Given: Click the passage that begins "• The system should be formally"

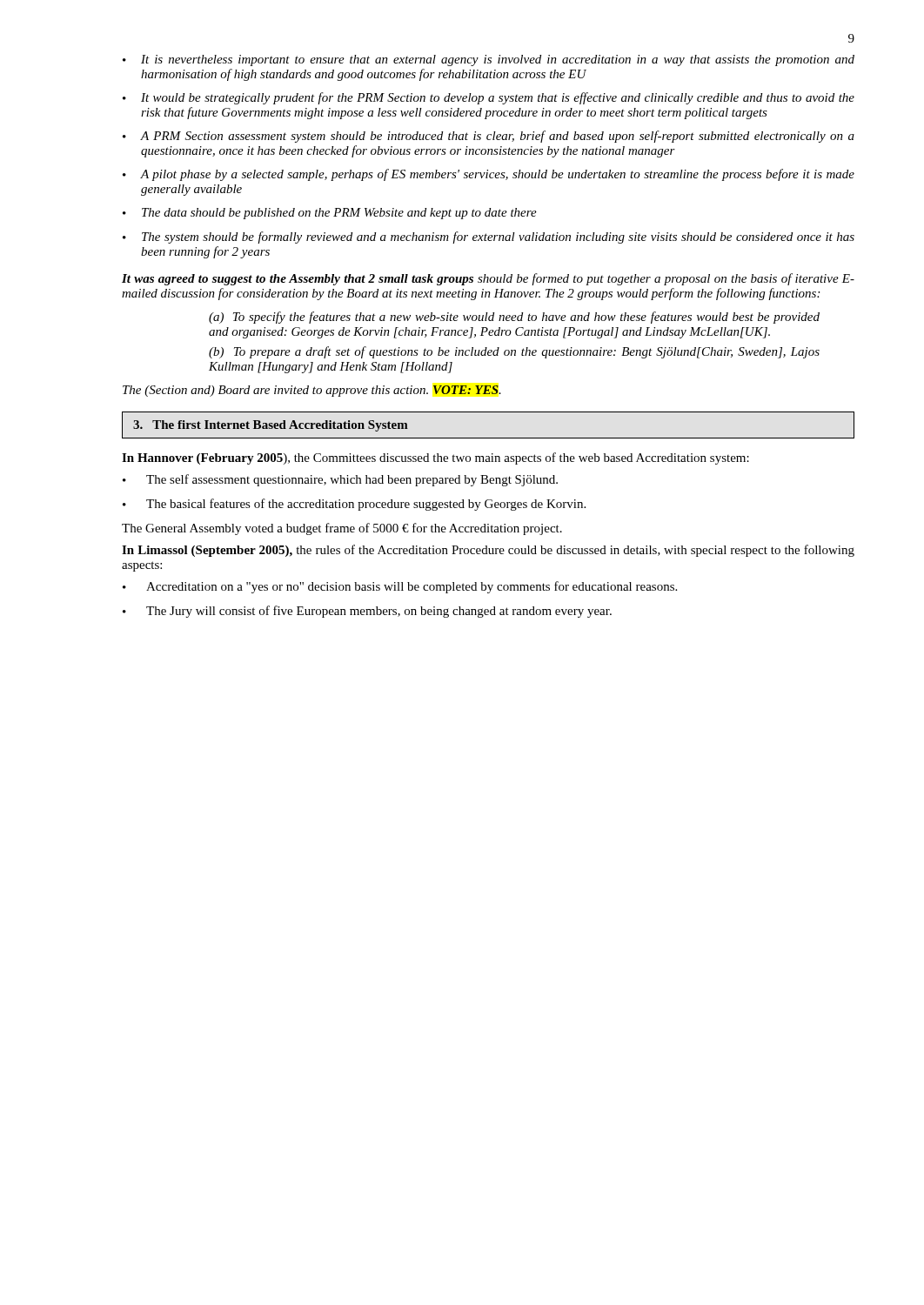Looking at the screenshot, I should pyautogui.click(x=488, y=244).
